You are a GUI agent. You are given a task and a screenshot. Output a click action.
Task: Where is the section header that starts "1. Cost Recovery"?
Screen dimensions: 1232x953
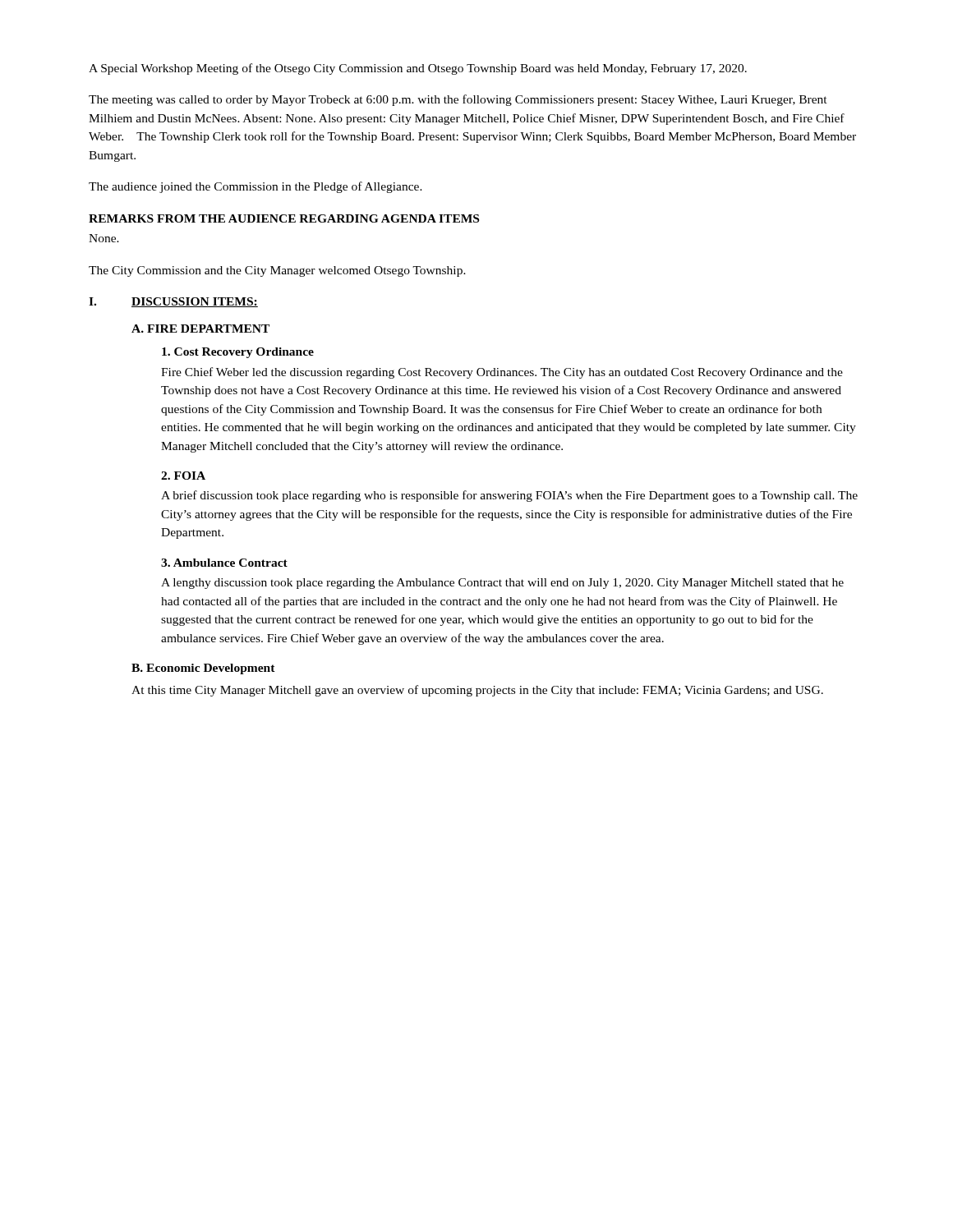tap(237, 351)
